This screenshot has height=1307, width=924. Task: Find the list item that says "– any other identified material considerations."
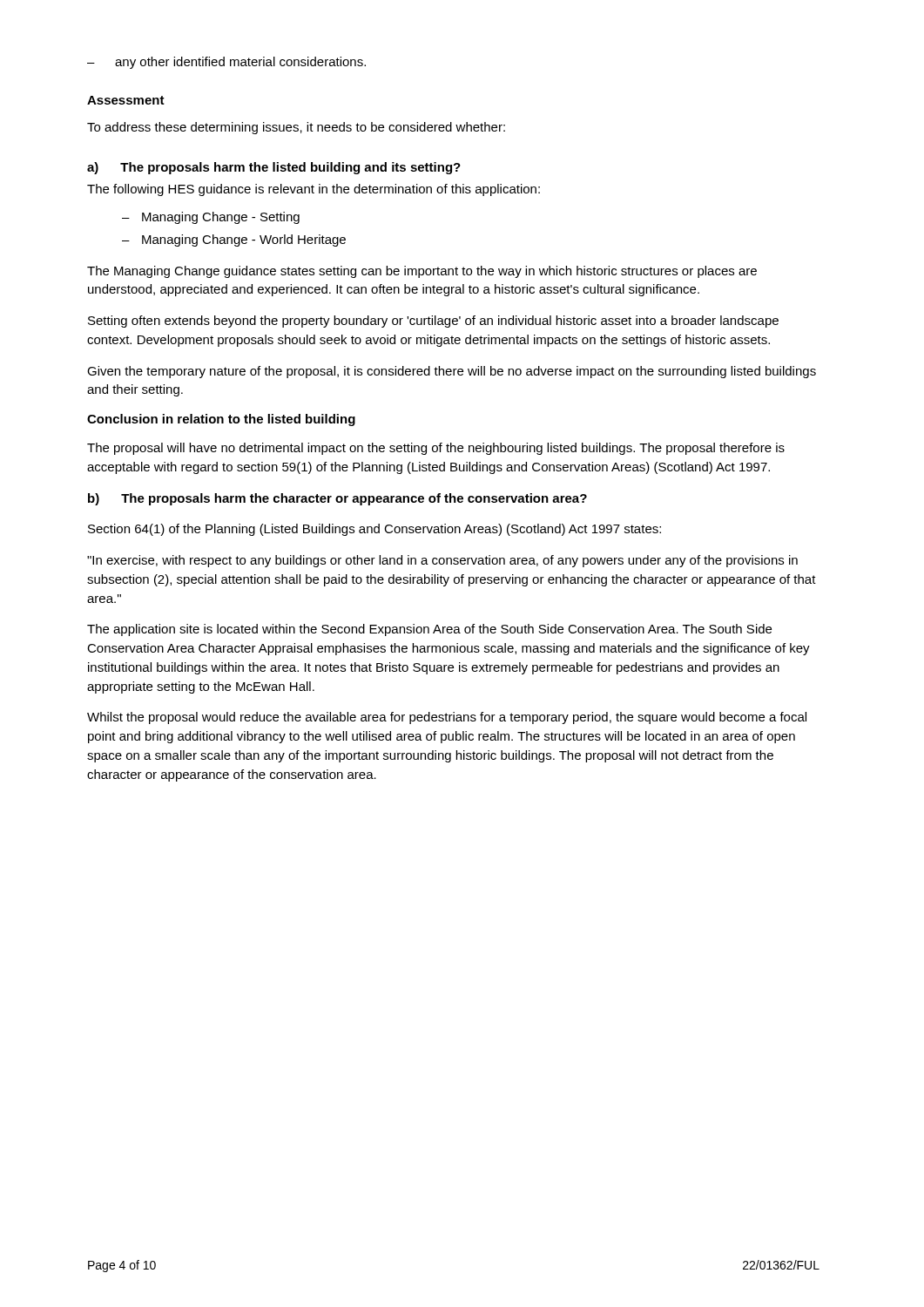(x=227, y=62)
